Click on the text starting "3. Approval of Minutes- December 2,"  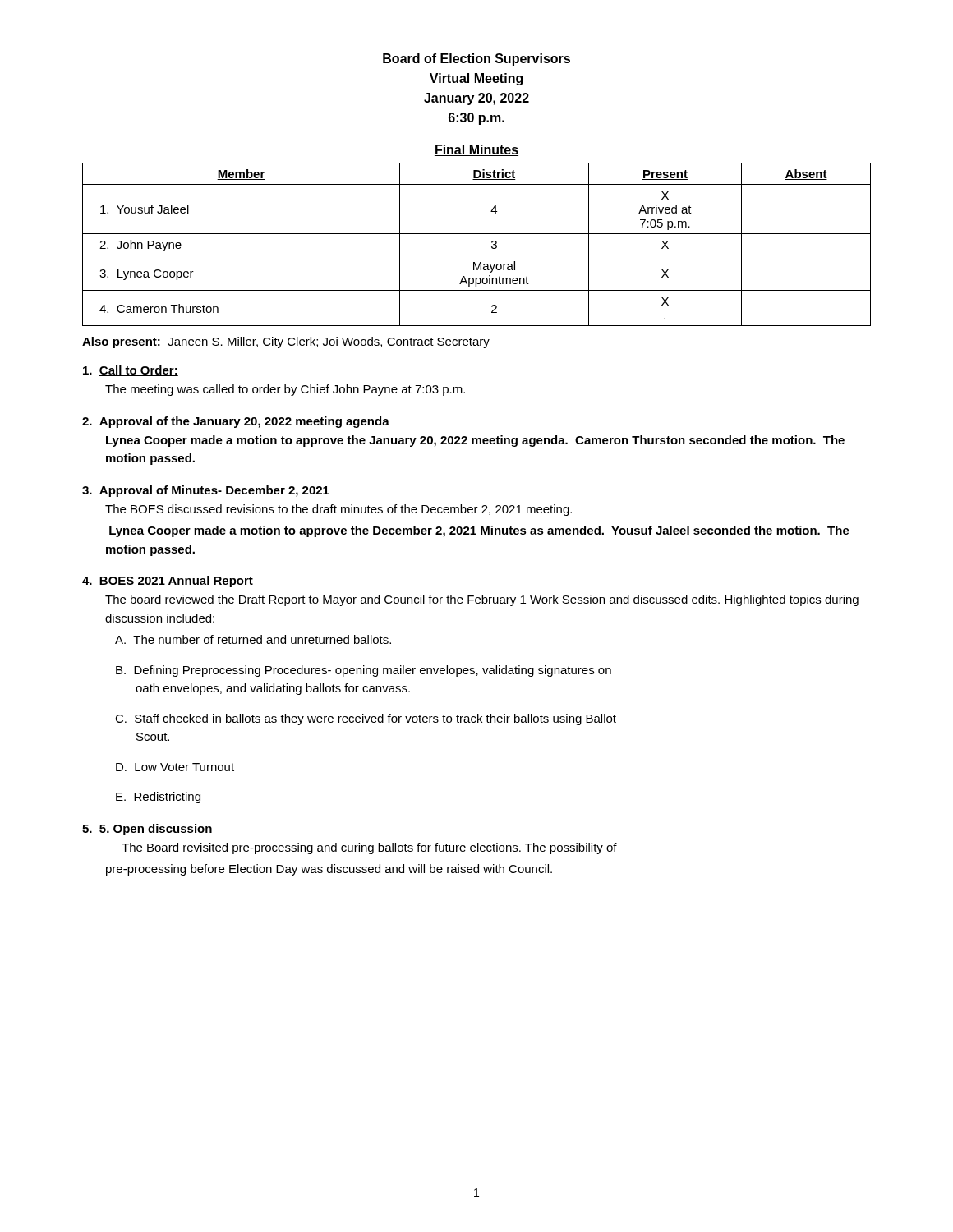pos(206,490)
